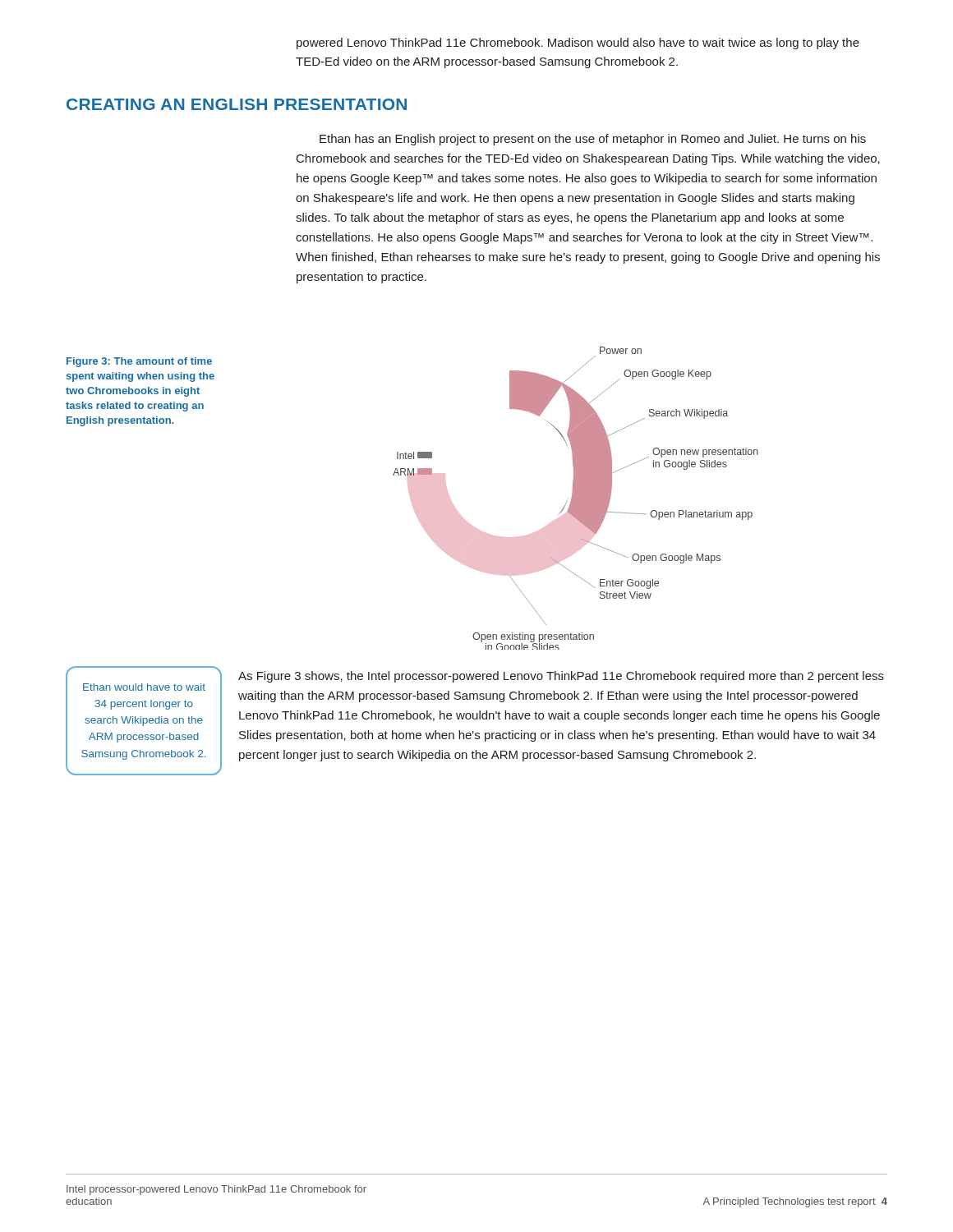Point to the block beginning "Ethan would have"
This screenshot has width=953, height=1232.
(x=144, y=720)
